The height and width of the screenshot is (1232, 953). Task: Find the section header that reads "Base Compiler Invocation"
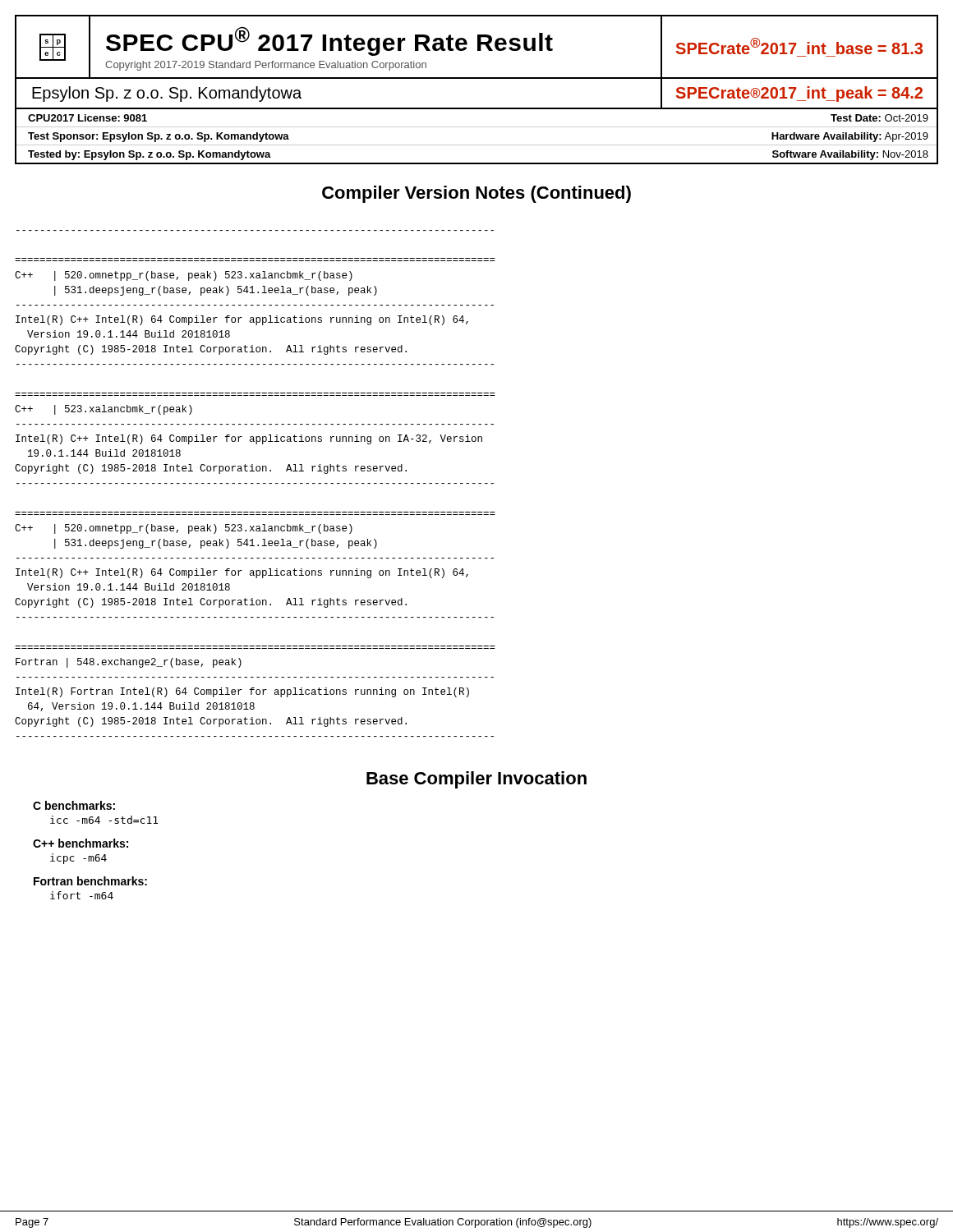[x=476, y=778]
